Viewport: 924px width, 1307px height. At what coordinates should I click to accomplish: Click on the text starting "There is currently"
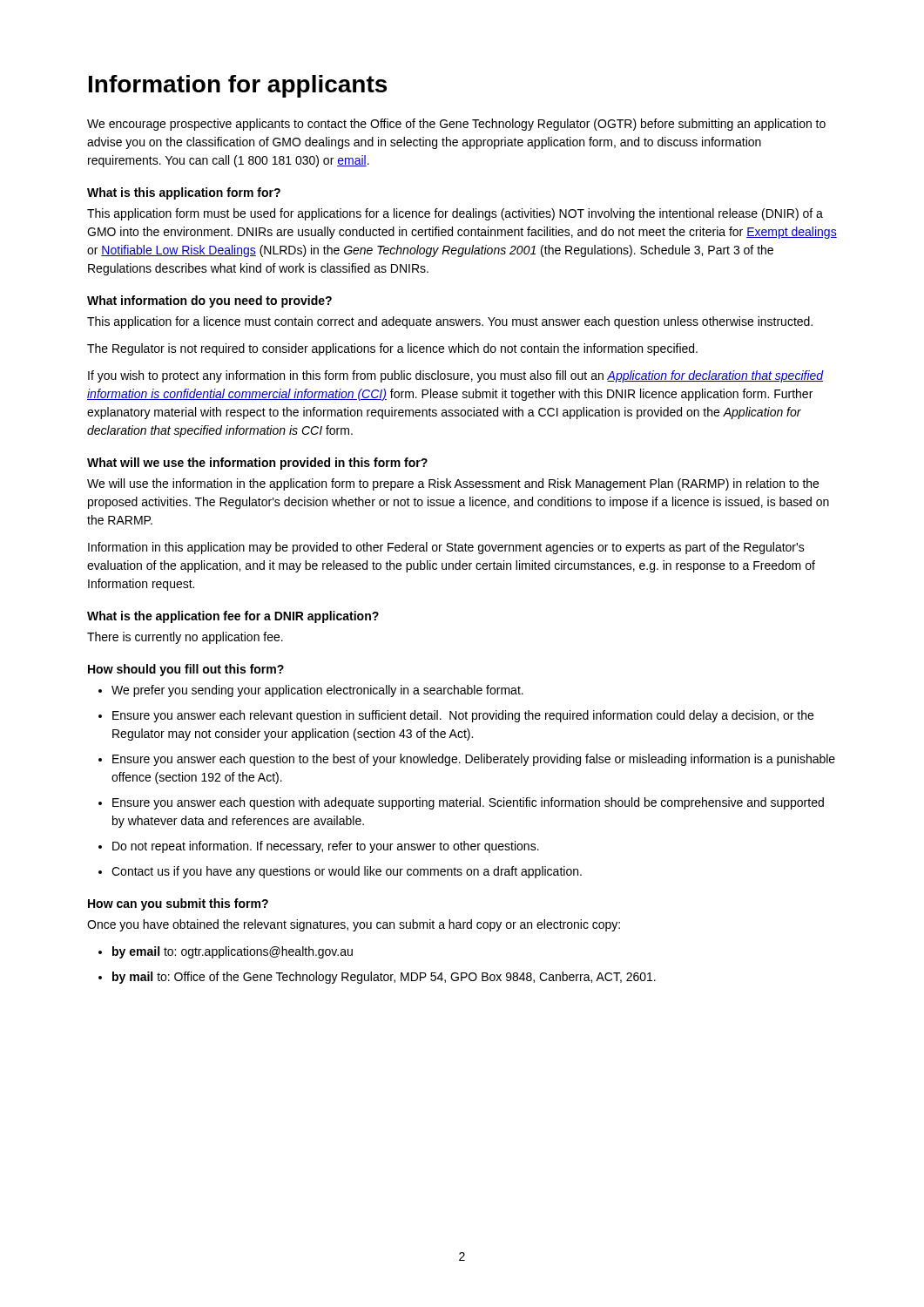tap(185, 637)
